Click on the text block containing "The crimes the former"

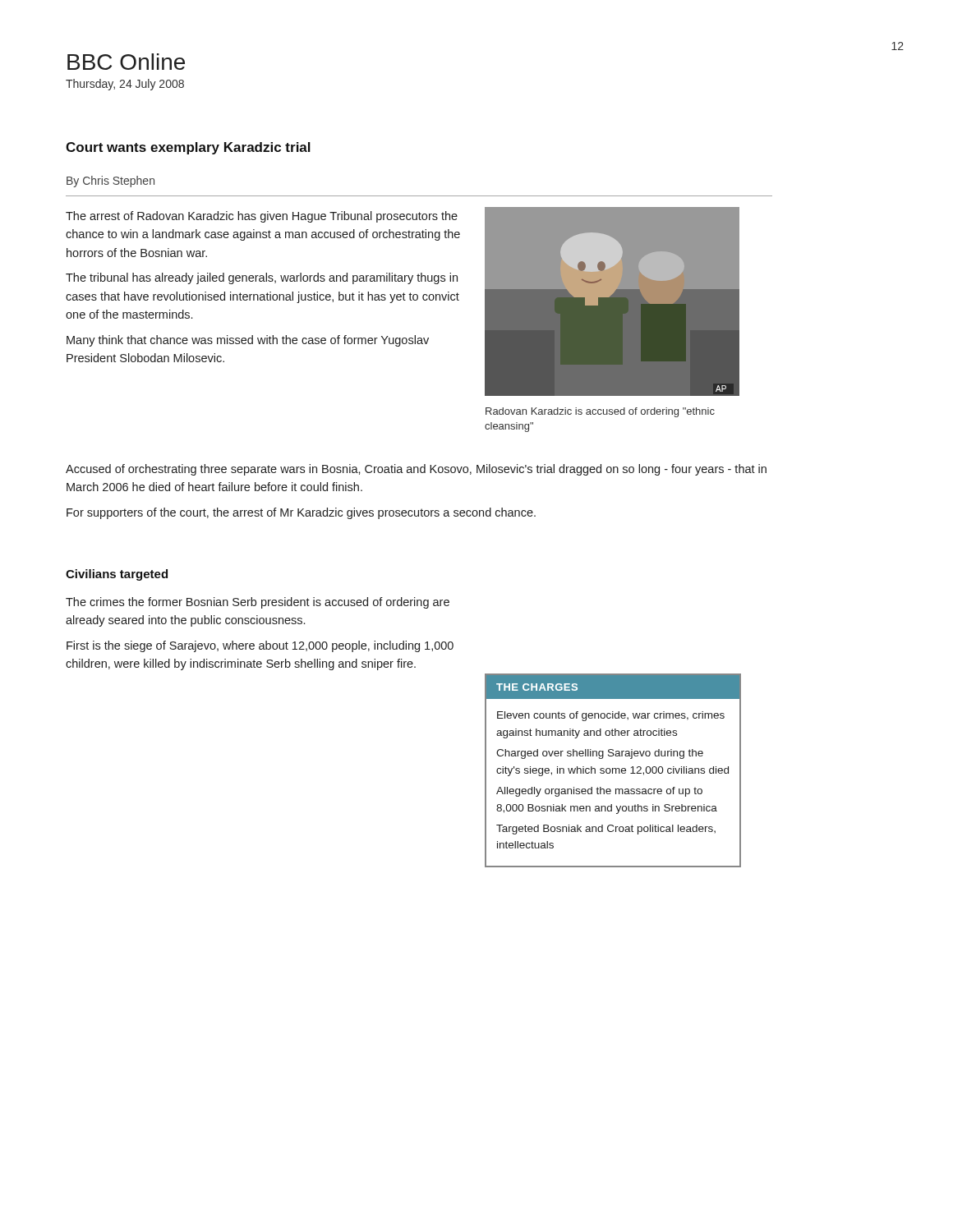(x=258, y=611)
